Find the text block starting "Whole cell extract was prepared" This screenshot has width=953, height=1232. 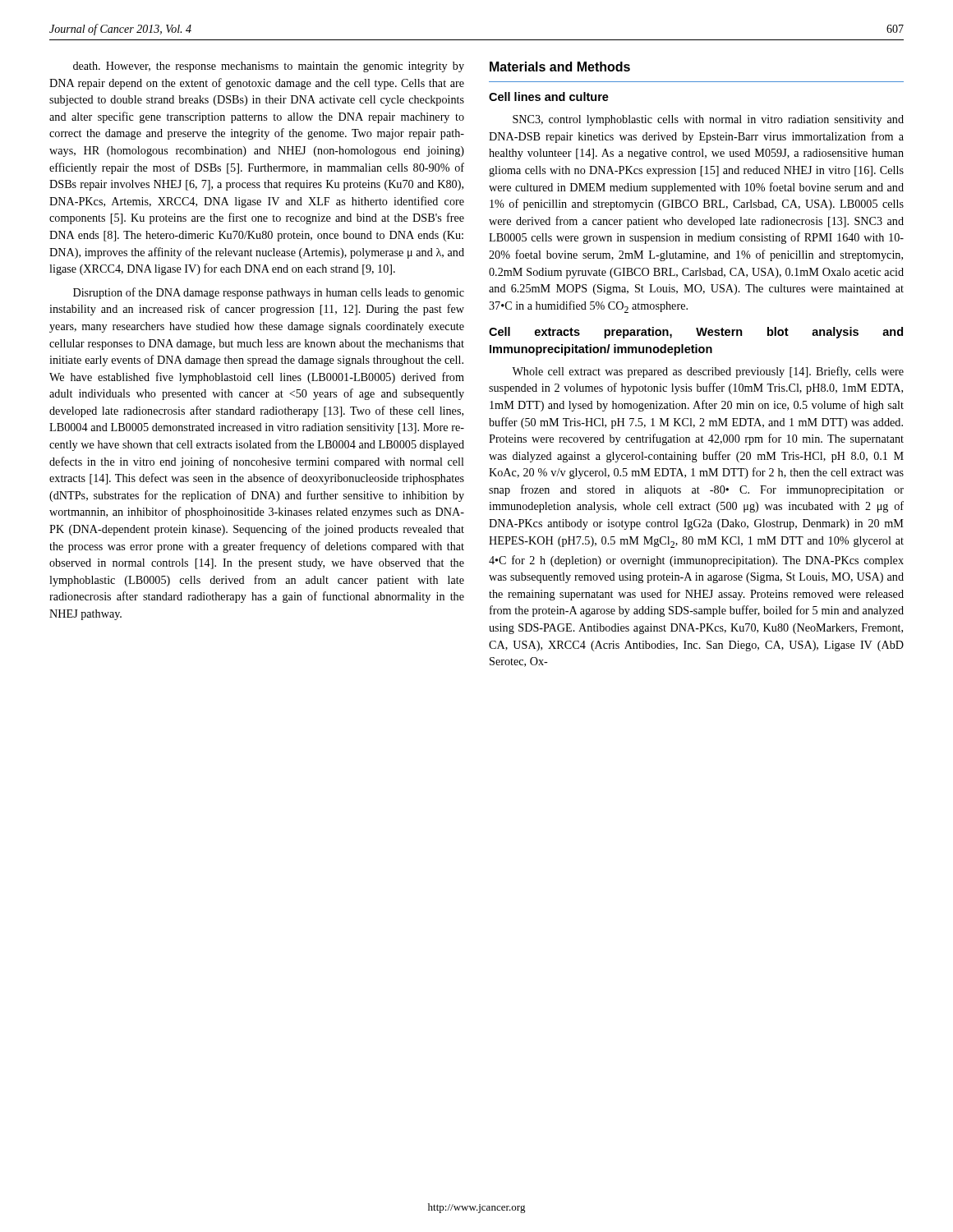(x=696, y=516)
